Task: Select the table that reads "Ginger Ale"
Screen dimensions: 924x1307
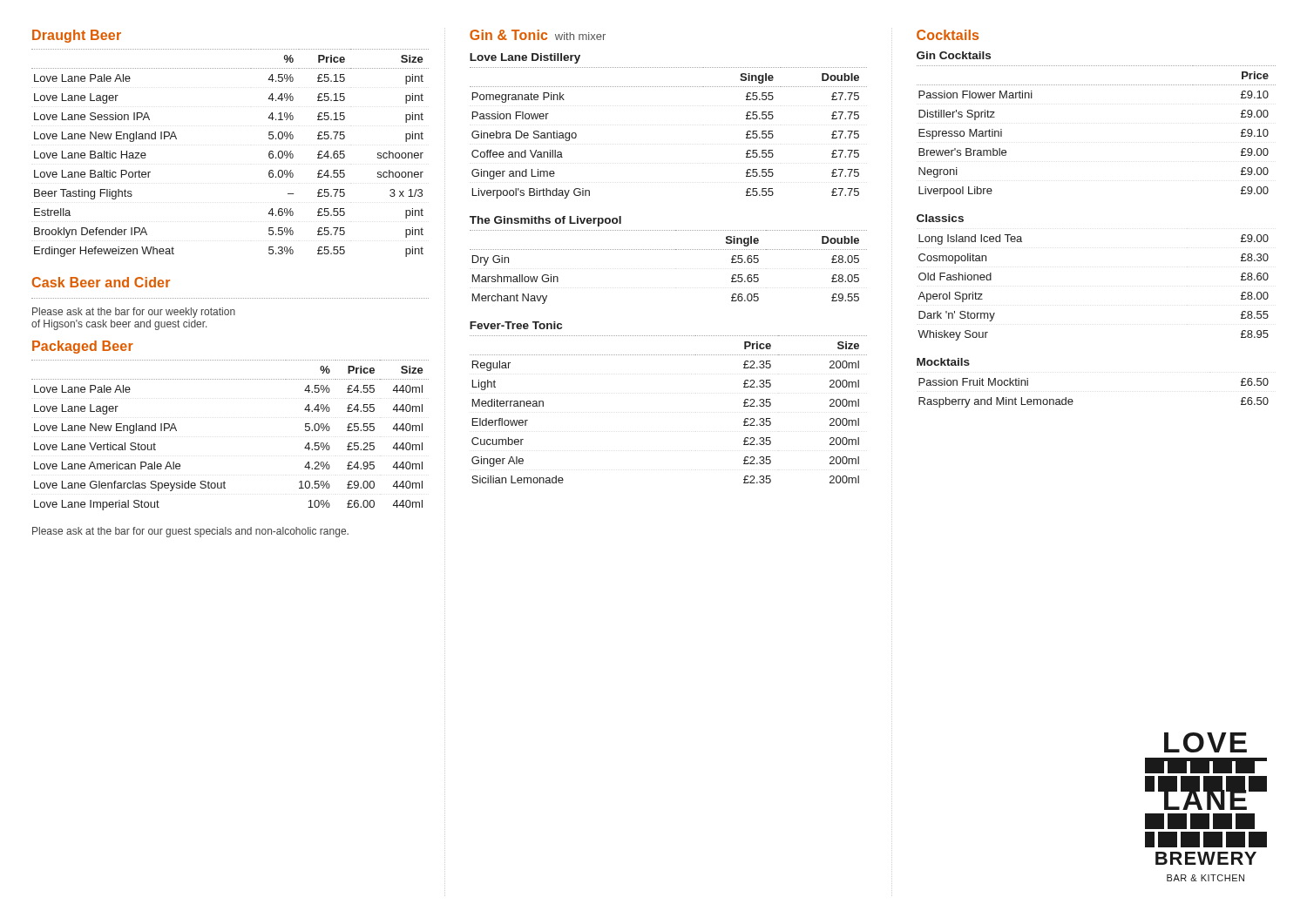Action: tap(668, 412)
